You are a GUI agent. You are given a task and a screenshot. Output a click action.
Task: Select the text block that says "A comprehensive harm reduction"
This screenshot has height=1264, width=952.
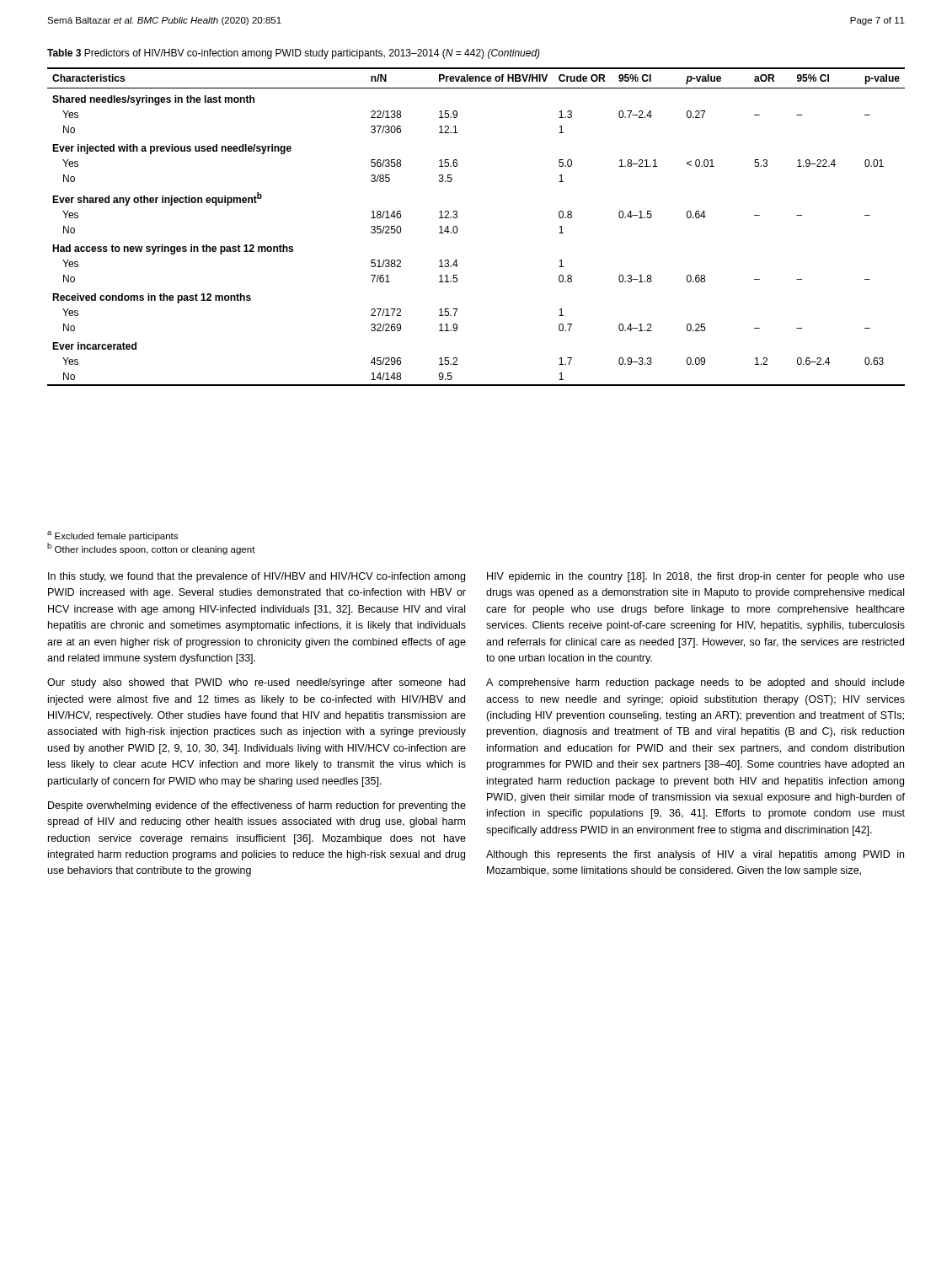pos(695,757)
